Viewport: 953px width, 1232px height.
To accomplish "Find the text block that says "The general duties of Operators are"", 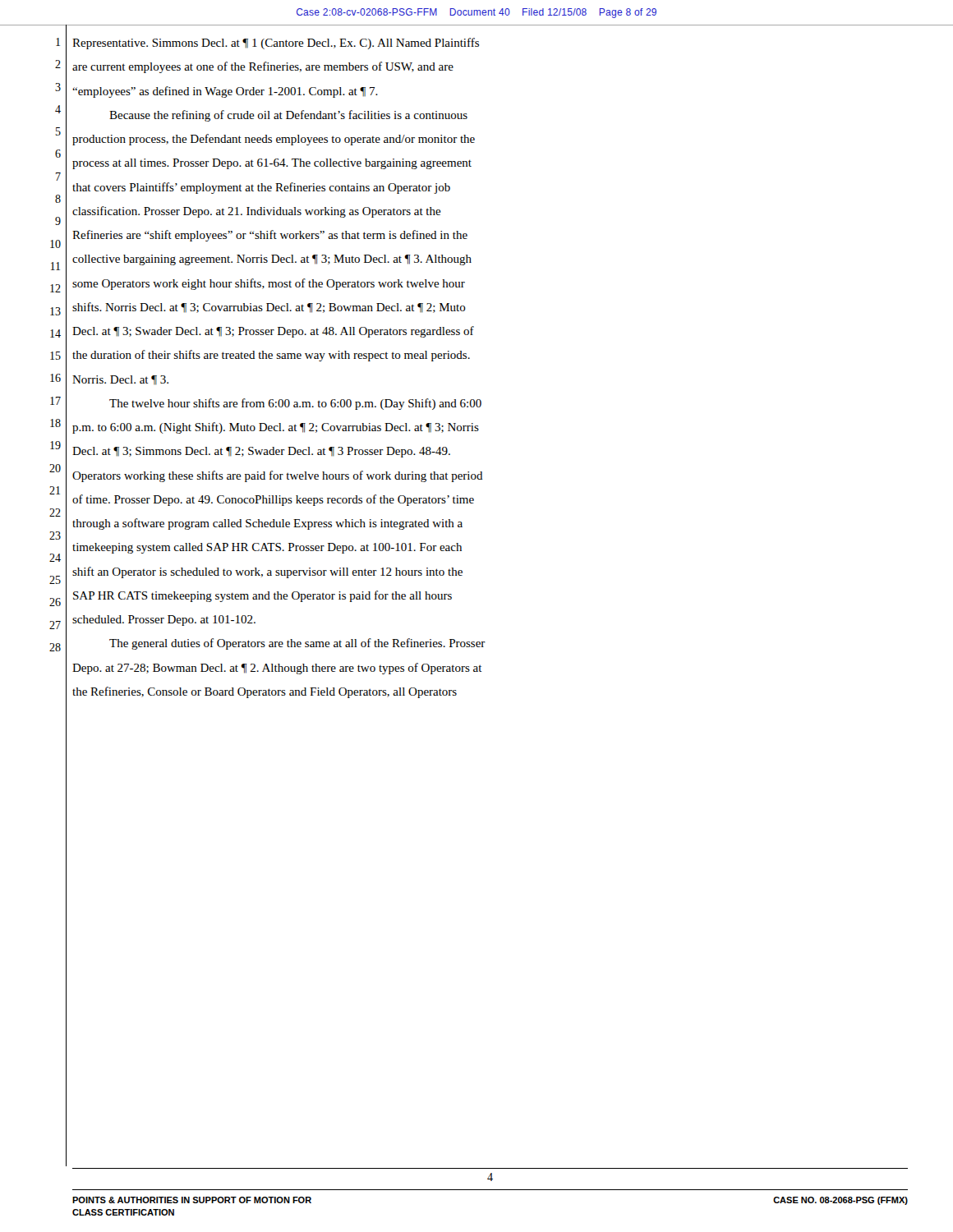I will tap(490, 668).
